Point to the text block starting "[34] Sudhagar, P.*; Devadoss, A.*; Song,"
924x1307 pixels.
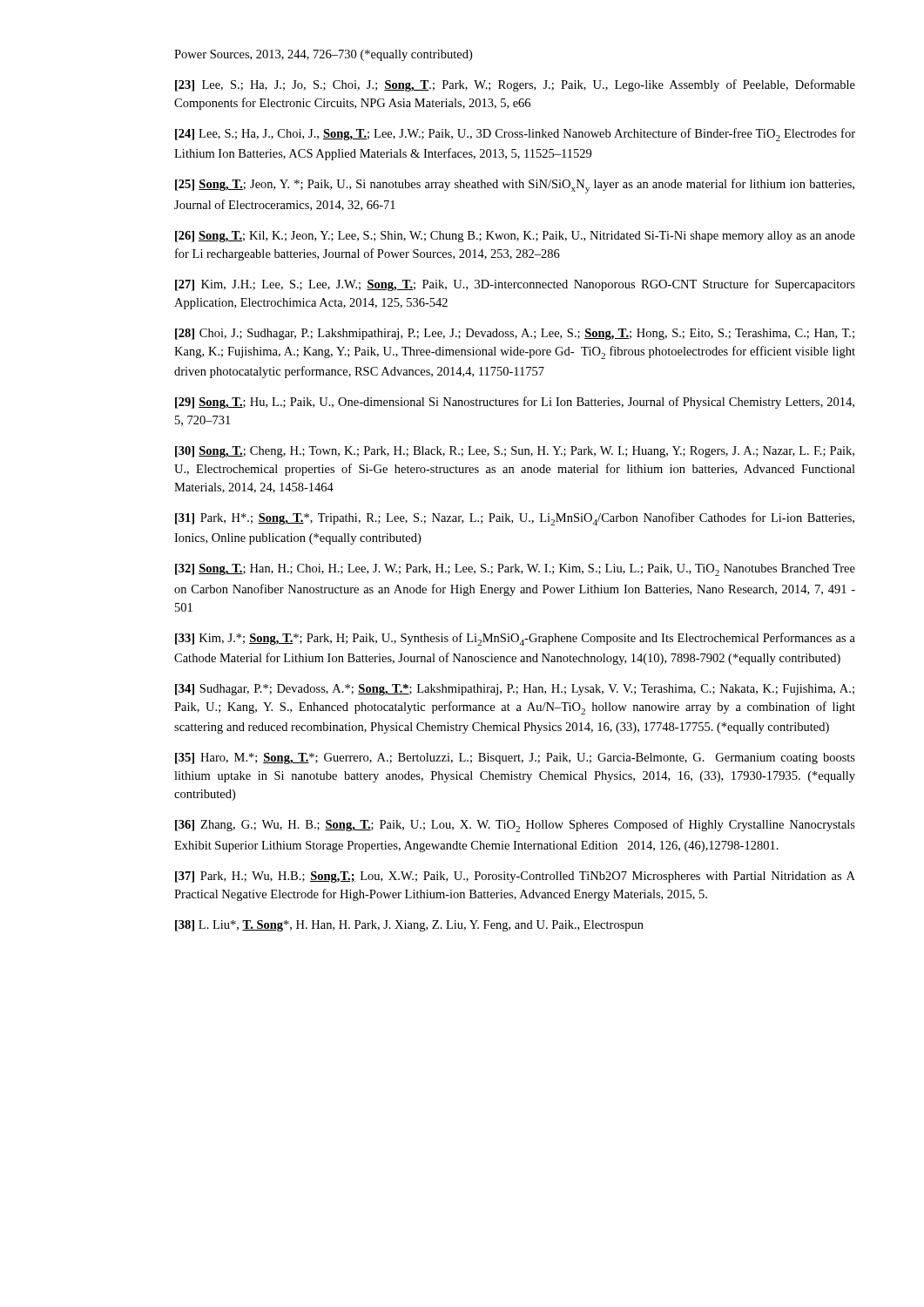[515, 708]
